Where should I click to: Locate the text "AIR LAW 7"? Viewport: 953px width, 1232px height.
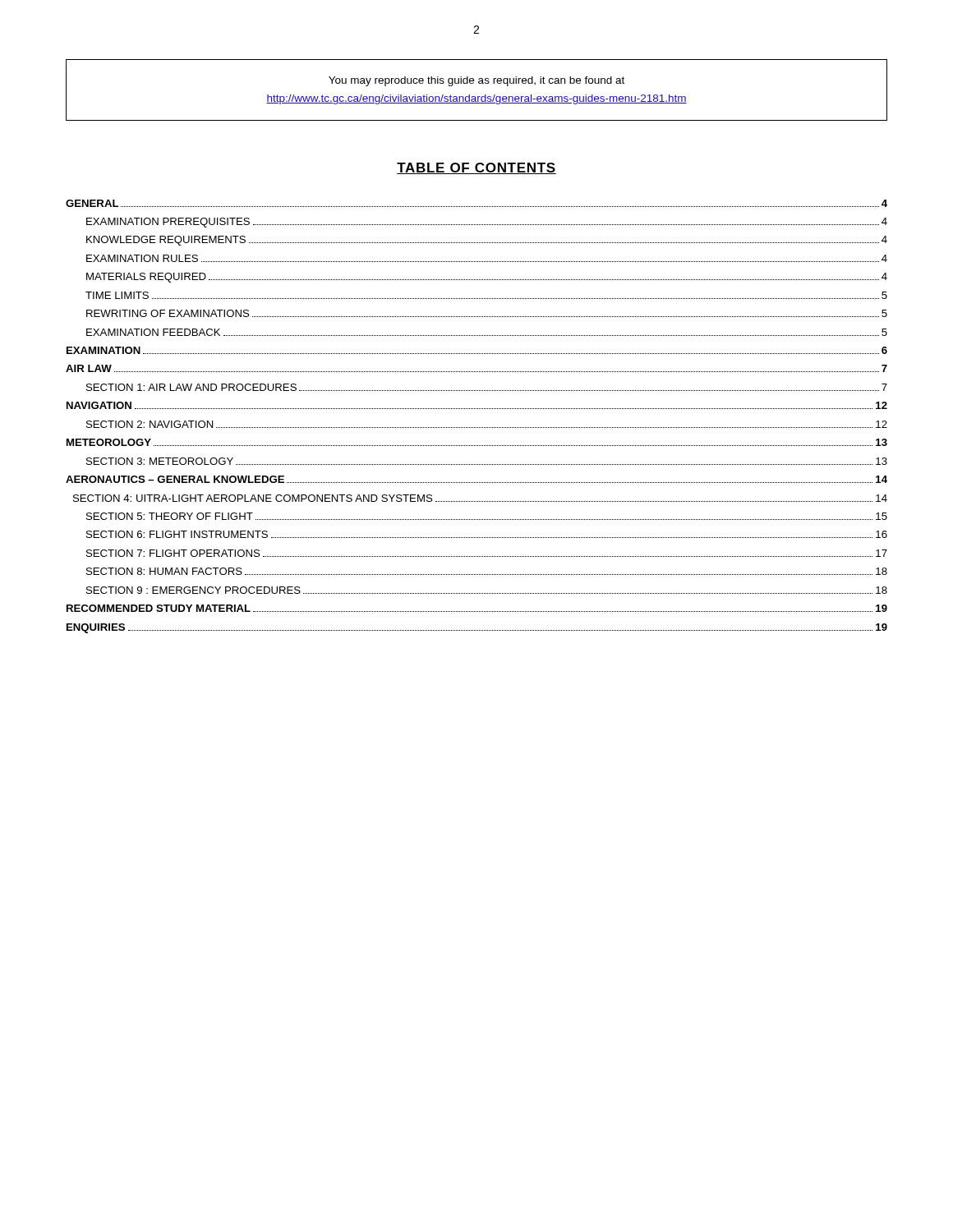pos(476,369)
